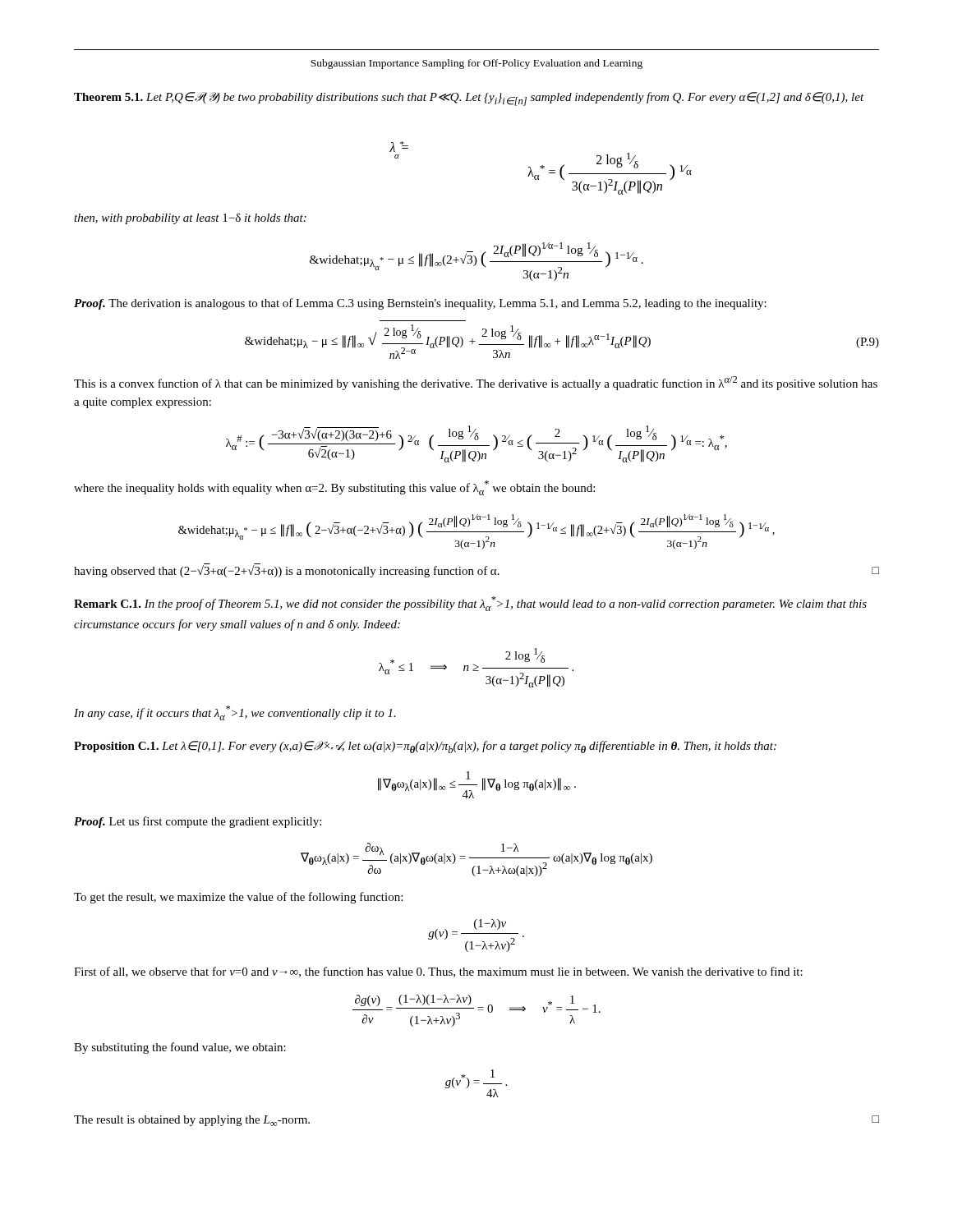
Task: Where is the passage that starts "having observed that (2−√3+α(−2+√3+α)) is a monotonically"?
Action: (476, 570)
